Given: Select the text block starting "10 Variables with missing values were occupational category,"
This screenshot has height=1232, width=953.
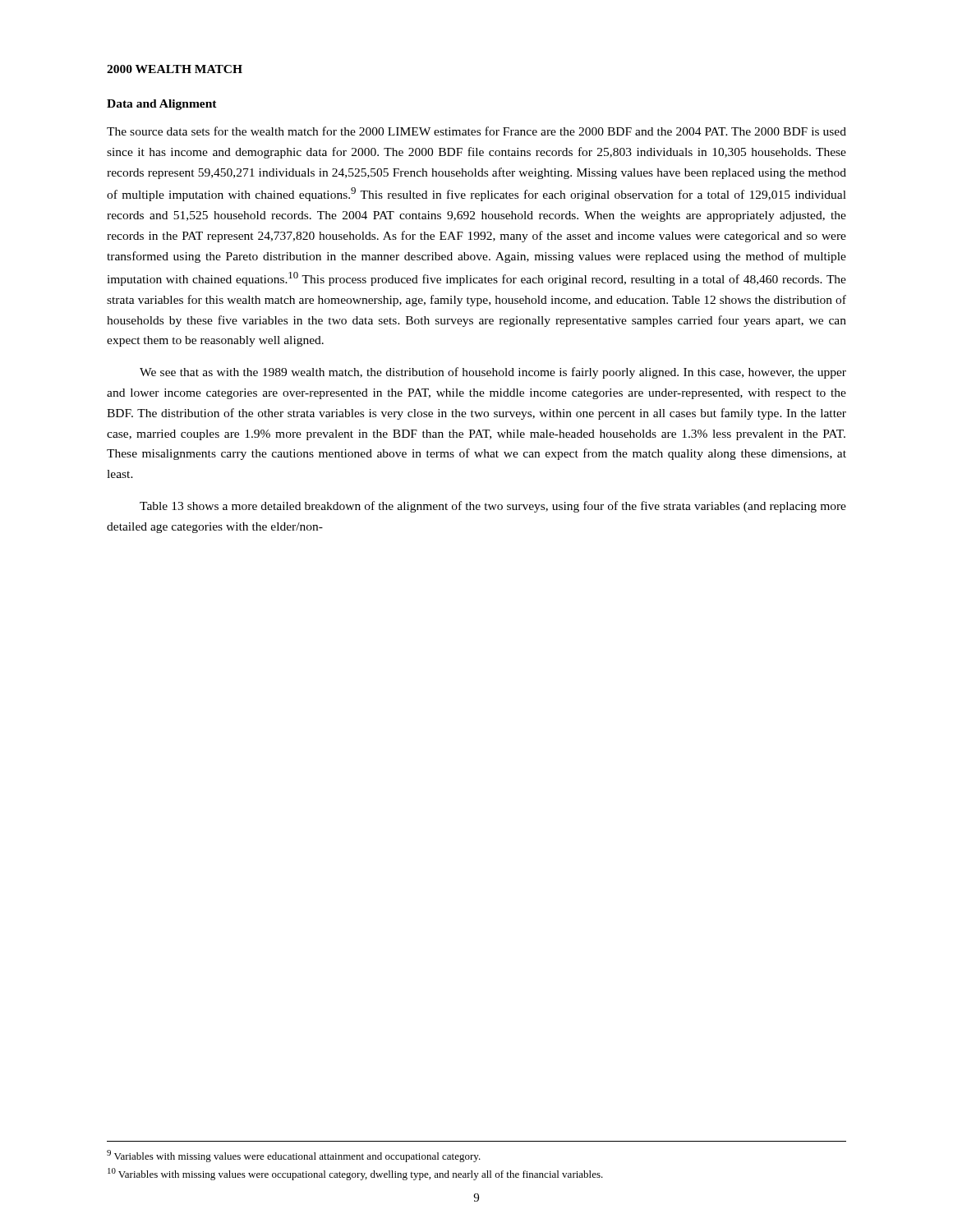Looking at the screenshot, I should 355,1173.
